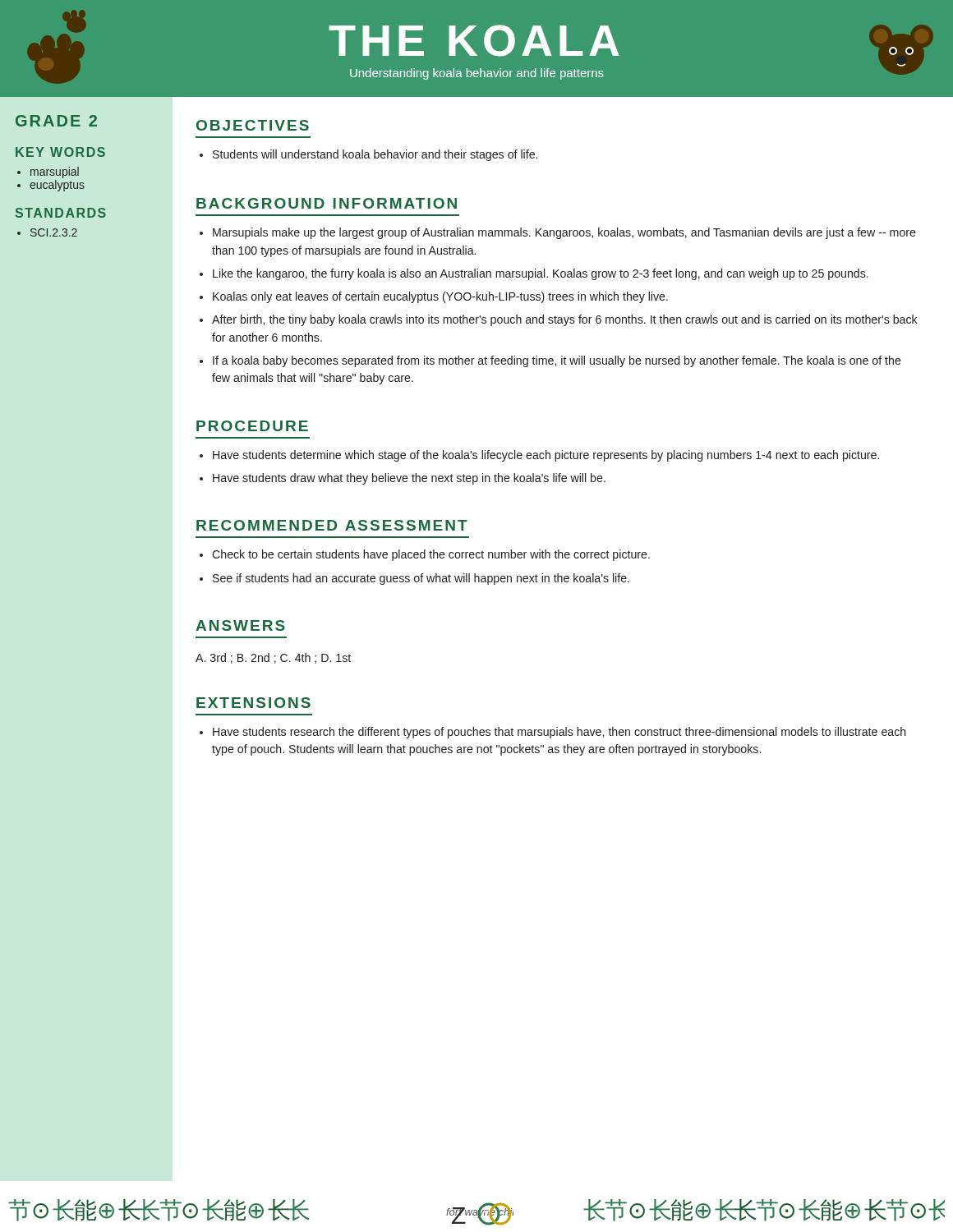The image size is (953, 1232).
Task: Select the list item containing "Marsupials make up the largest group"
Action: pos(564,241)
